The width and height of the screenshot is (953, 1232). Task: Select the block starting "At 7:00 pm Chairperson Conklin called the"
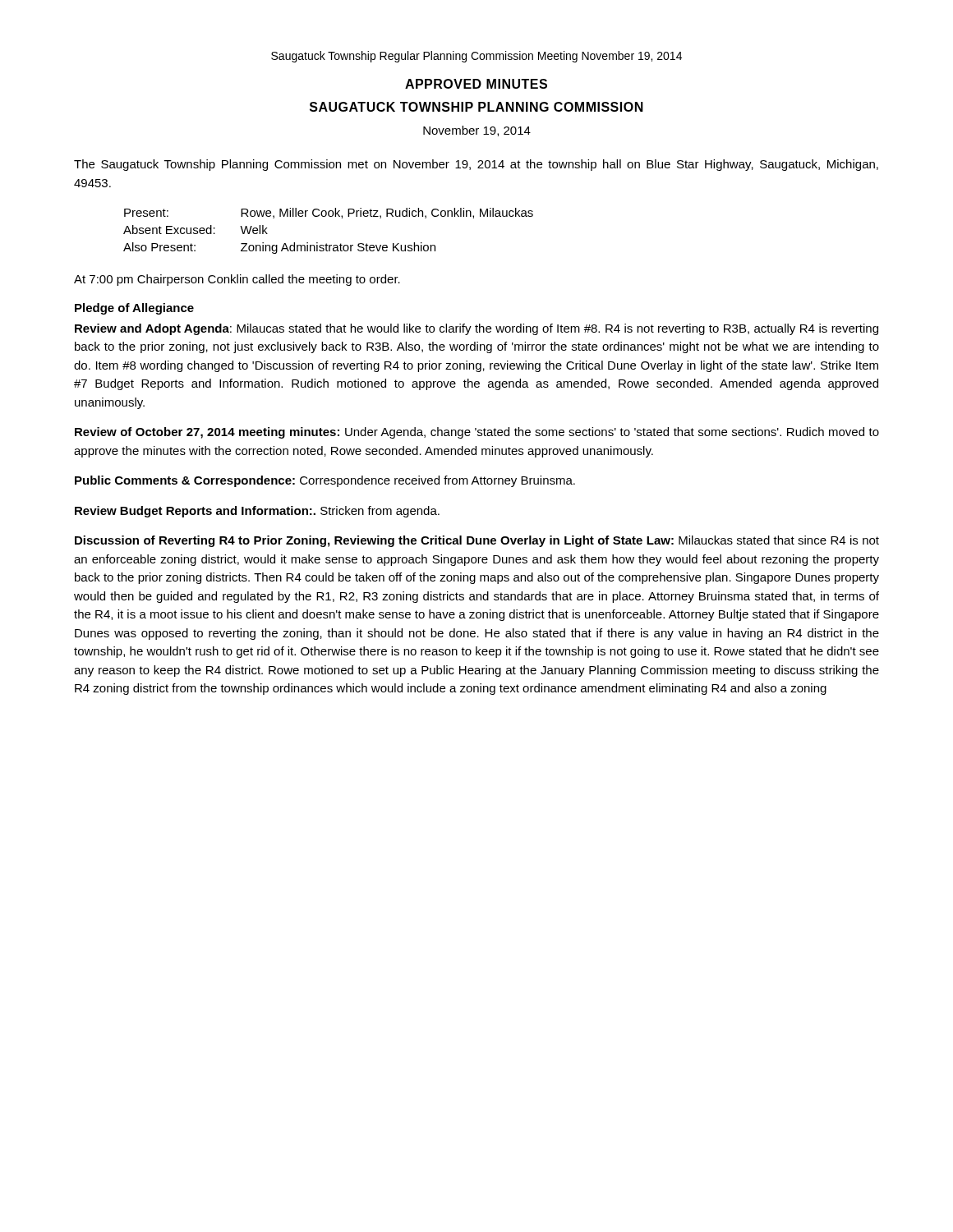coord(237,279)
